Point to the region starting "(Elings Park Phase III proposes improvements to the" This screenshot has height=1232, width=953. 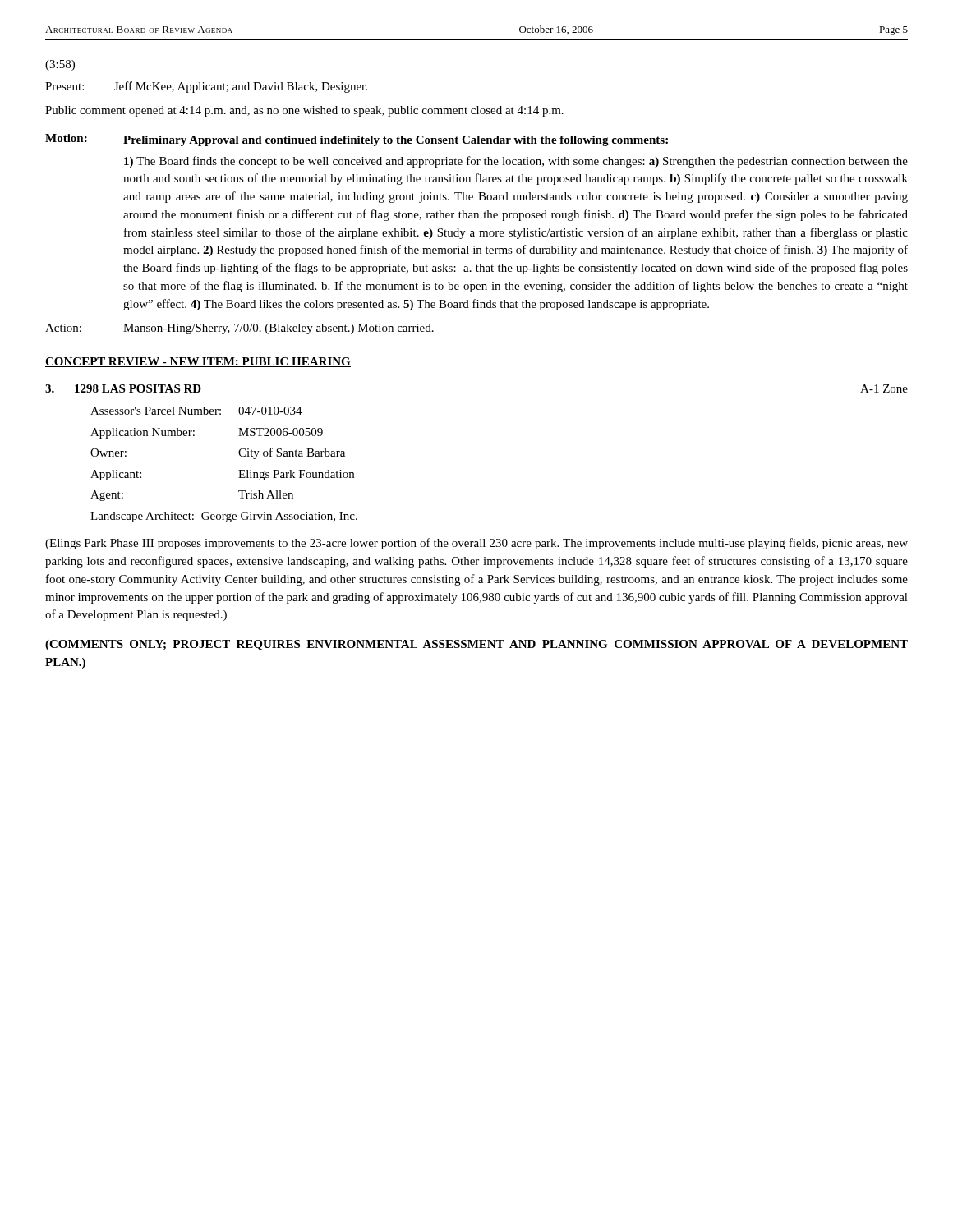click(476, 579)
